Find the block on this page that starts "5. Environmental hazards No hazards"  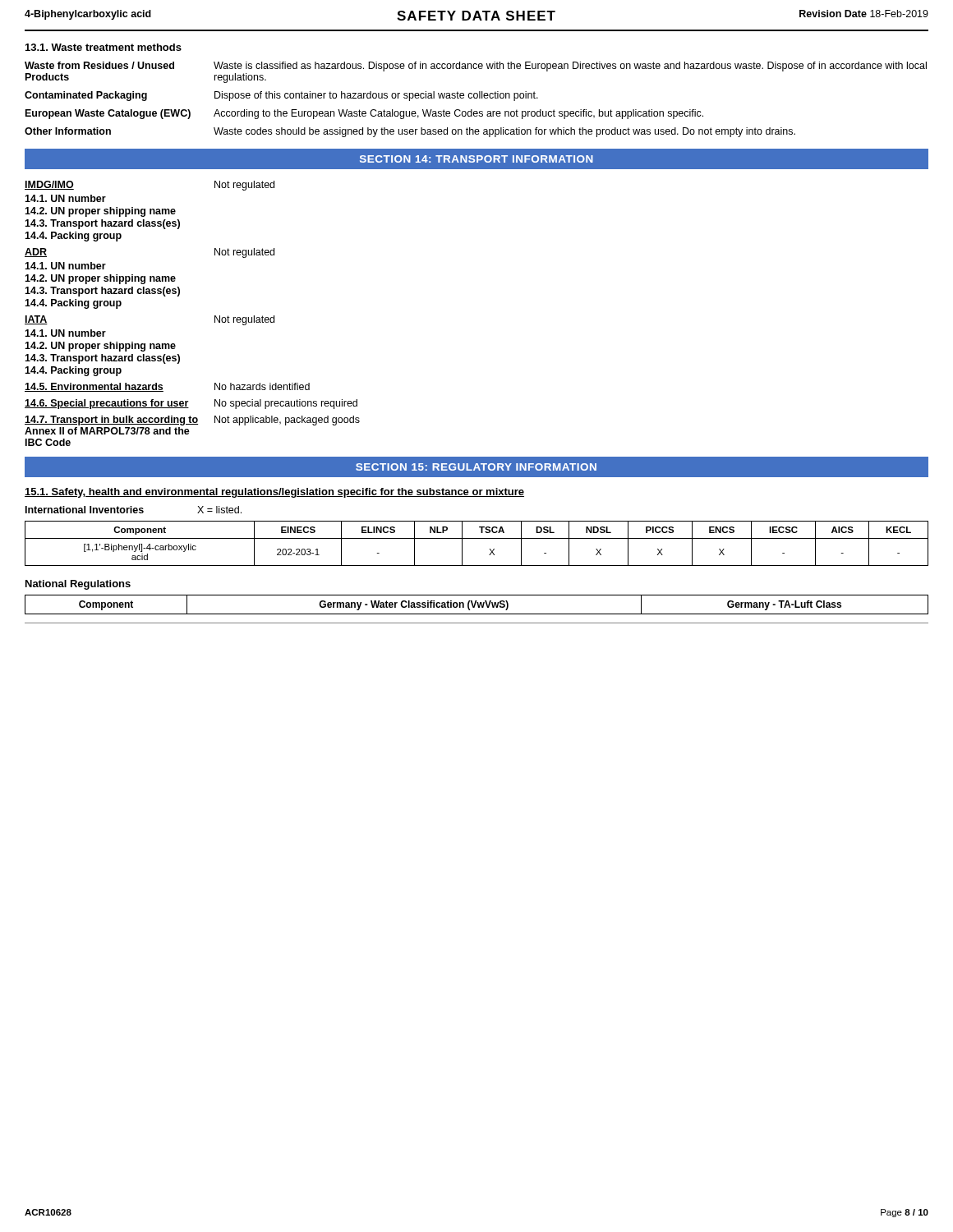point(94,387)
